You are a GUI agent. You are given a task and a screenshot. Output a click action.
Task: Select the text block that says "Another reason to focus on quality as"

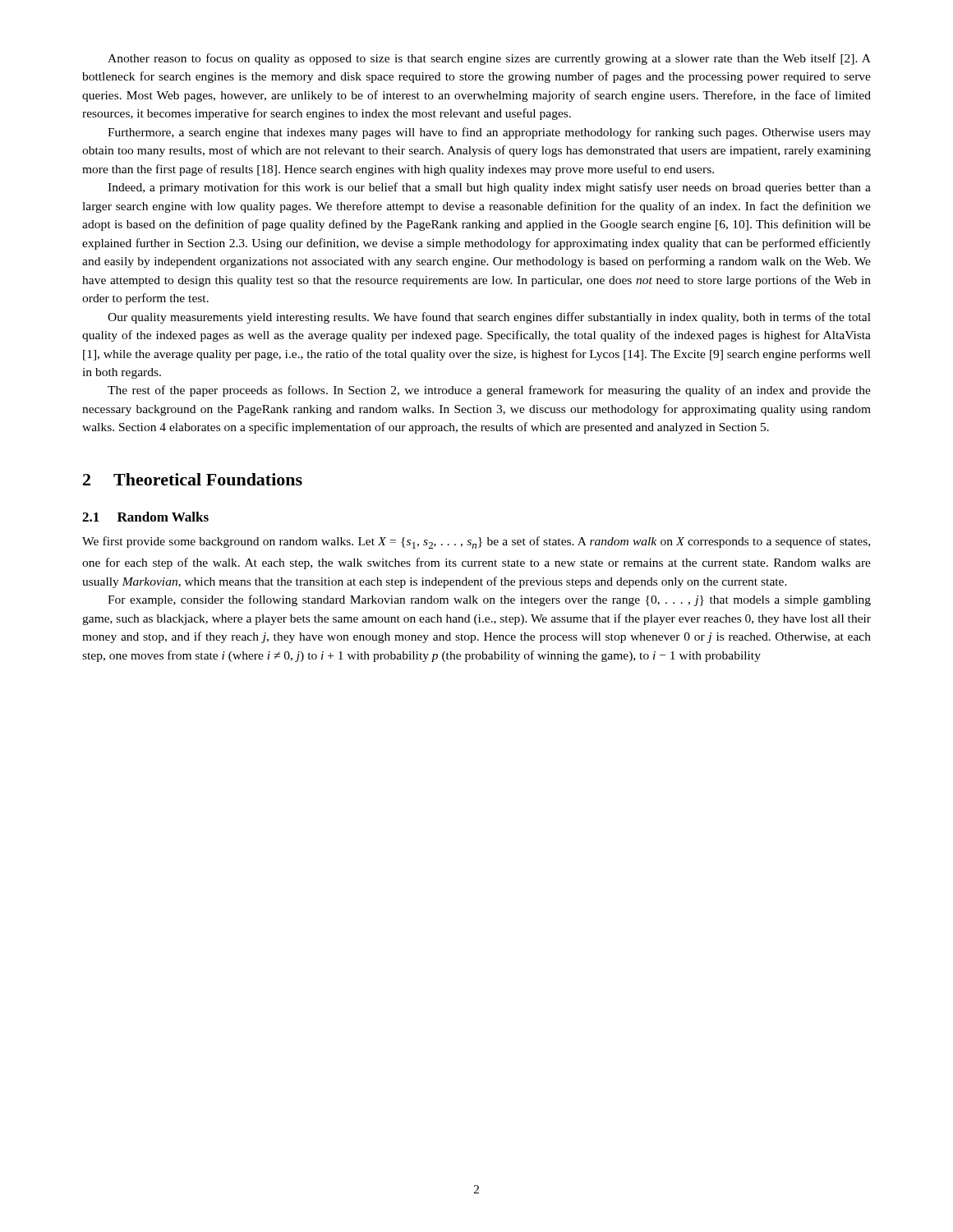coord(476,86)
